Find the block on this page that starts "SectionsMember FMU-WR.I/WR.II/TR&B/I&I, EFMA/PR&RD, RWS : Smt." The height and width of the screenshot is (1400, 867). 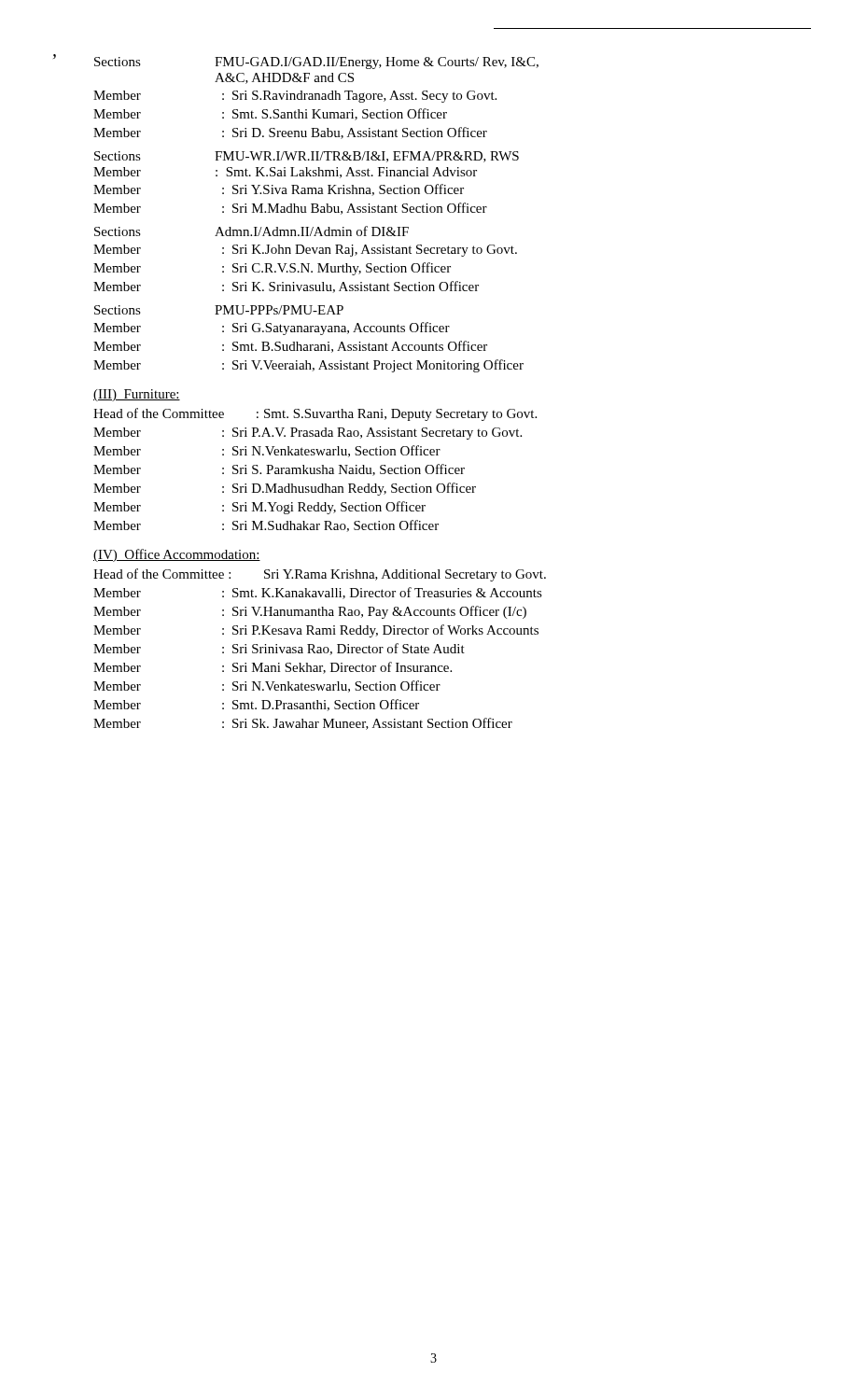[x=448, y=164]
